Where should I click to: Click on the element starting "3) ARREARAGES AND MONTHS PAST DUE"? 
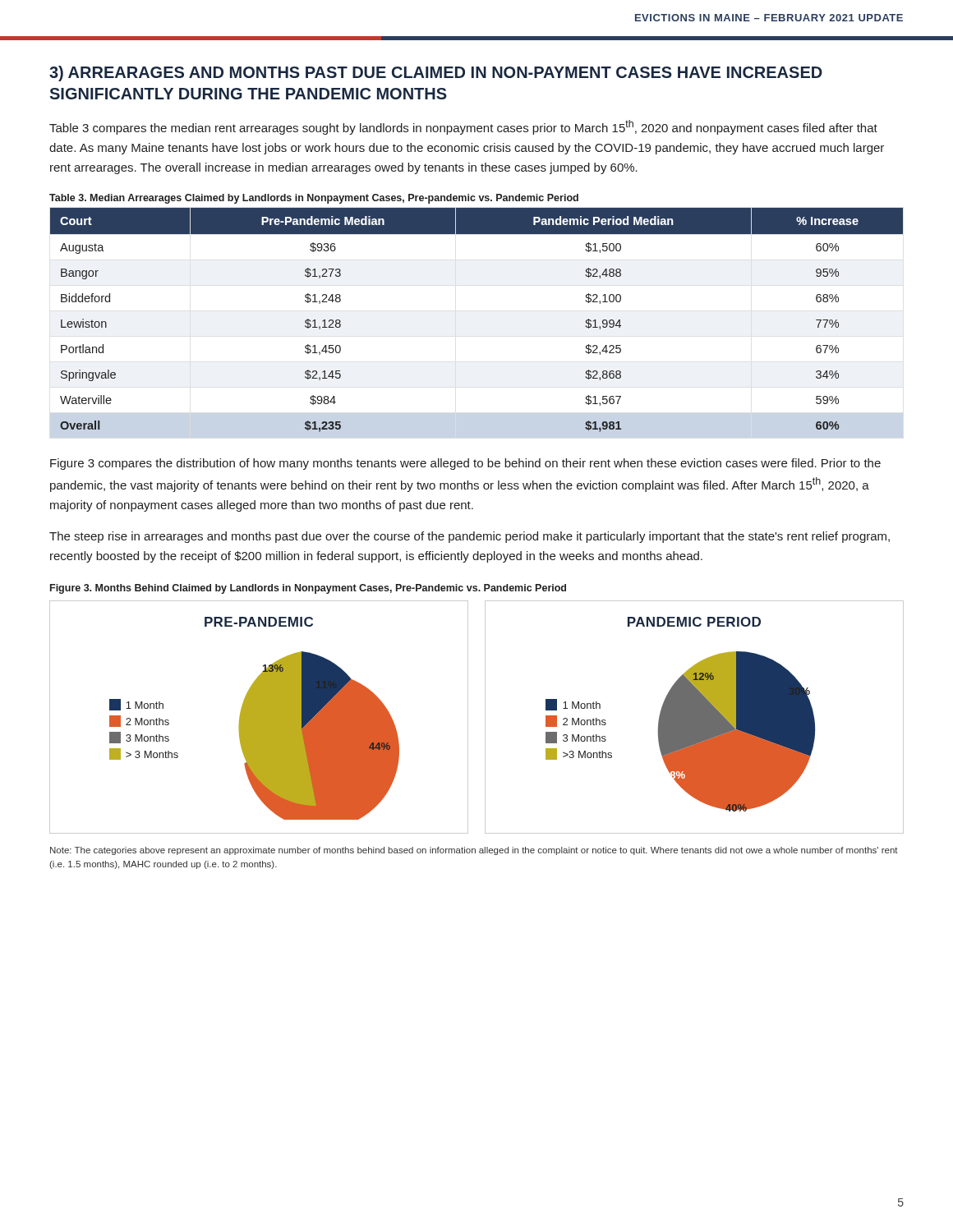[436, 83]
